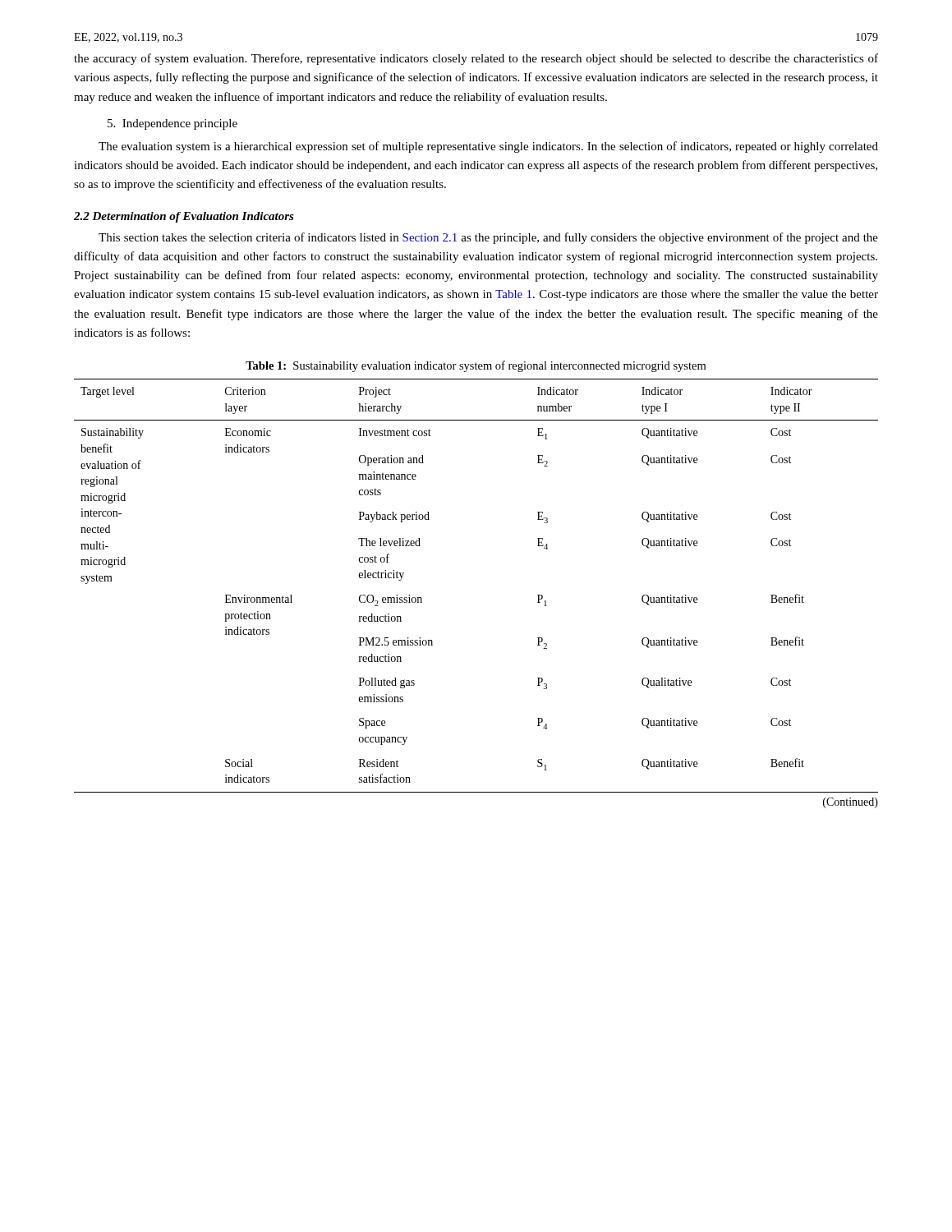Click on the text block with the text "the accuracy of system evaluation. Therefore, representative indicators"

(x=476, y=78)
